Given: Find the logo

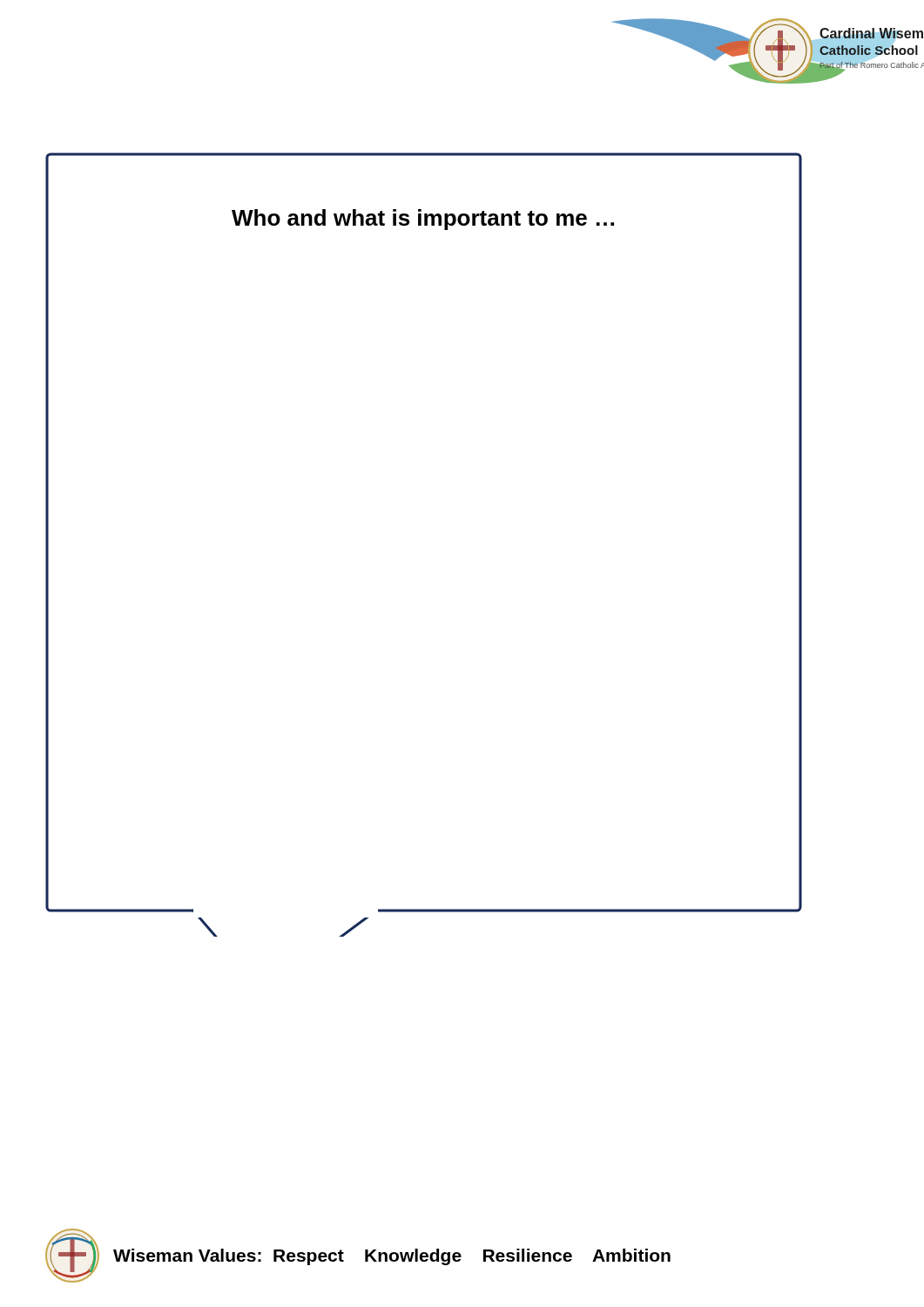Looking at the screenshot, I should (741, 59).
